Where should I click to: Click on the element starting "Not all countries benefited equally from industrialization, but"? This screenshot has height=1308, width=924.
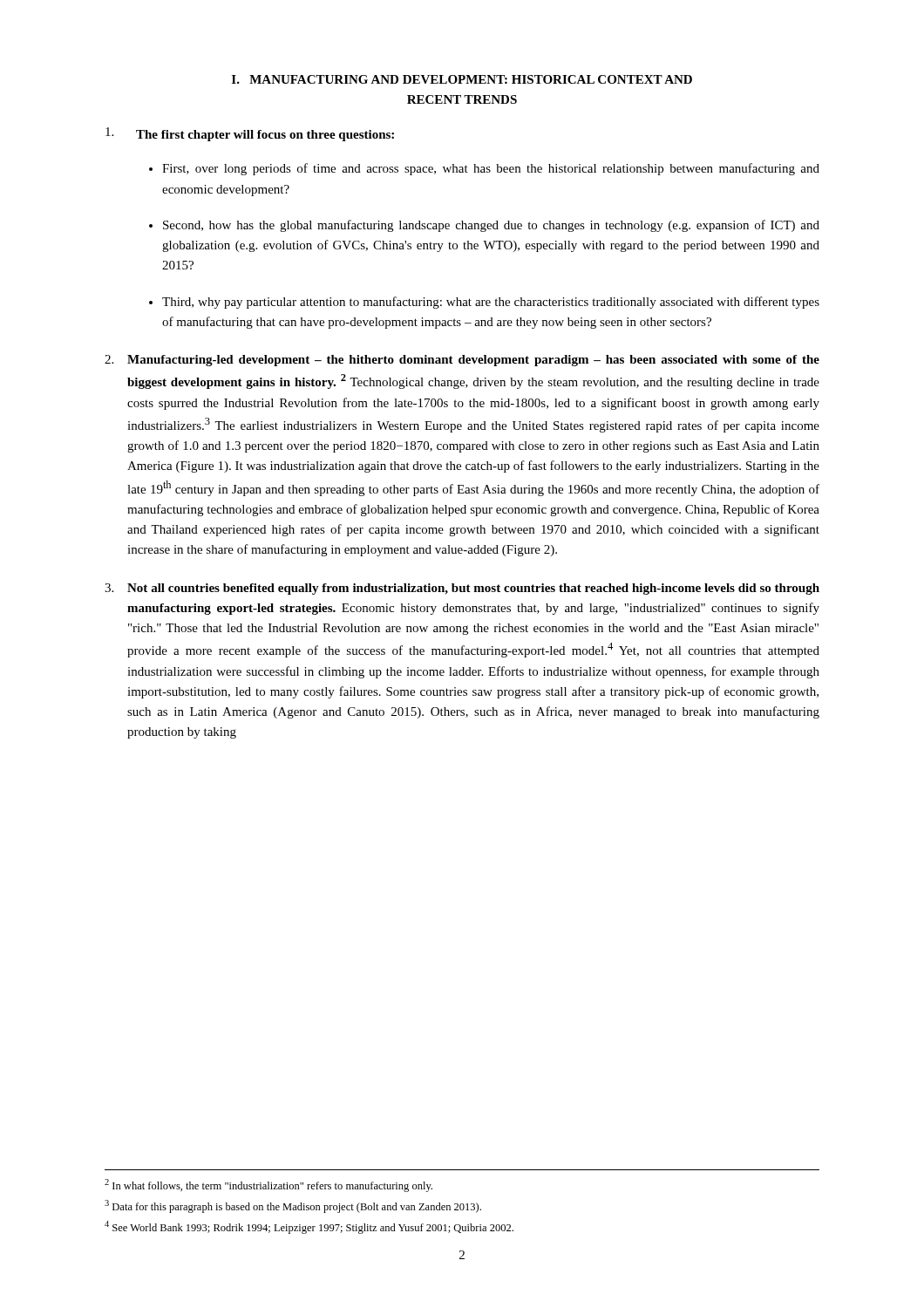pyautogui.click(x=462, y=660)
